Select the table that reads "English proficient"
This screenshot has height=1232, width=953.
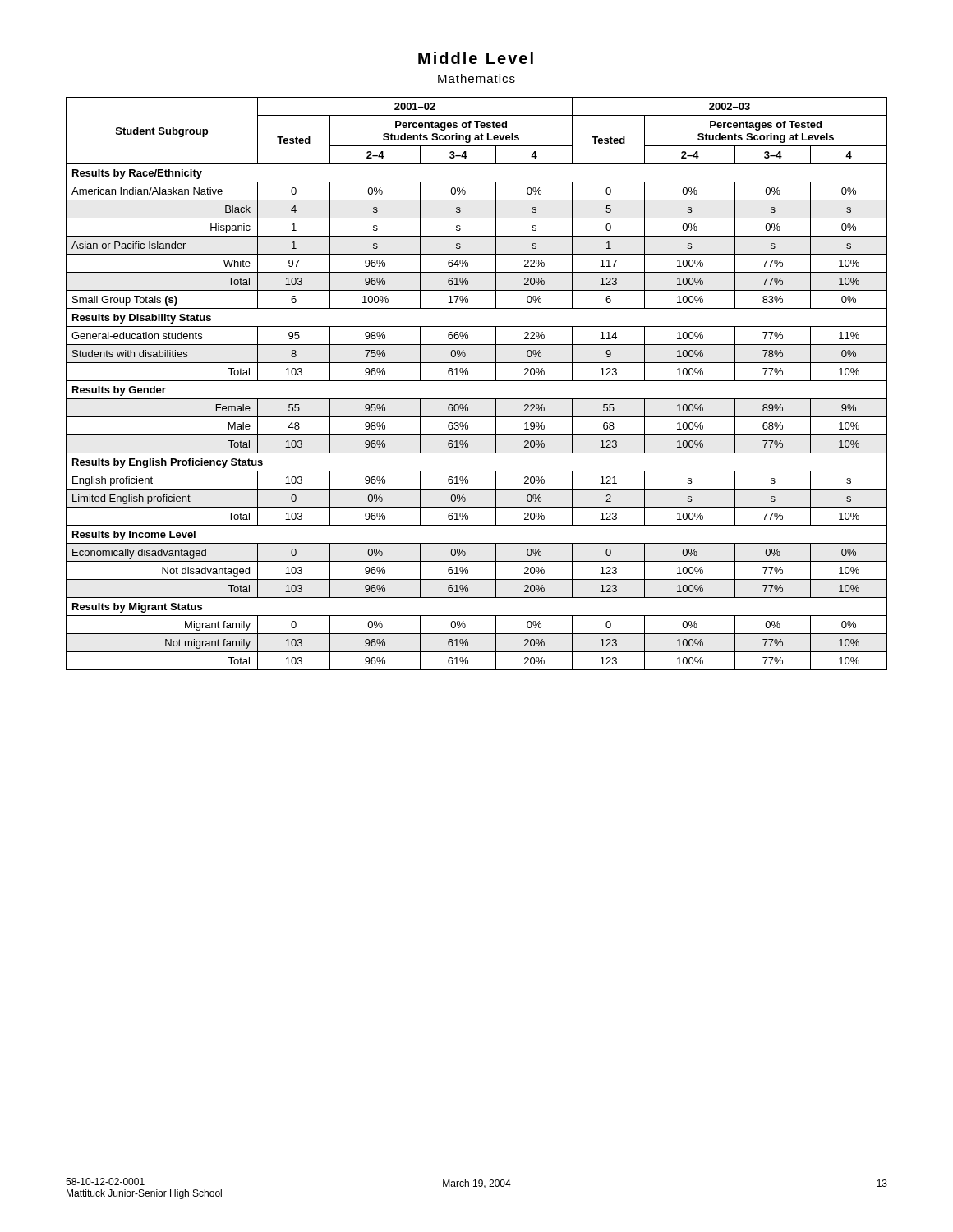tap(476, 384)
